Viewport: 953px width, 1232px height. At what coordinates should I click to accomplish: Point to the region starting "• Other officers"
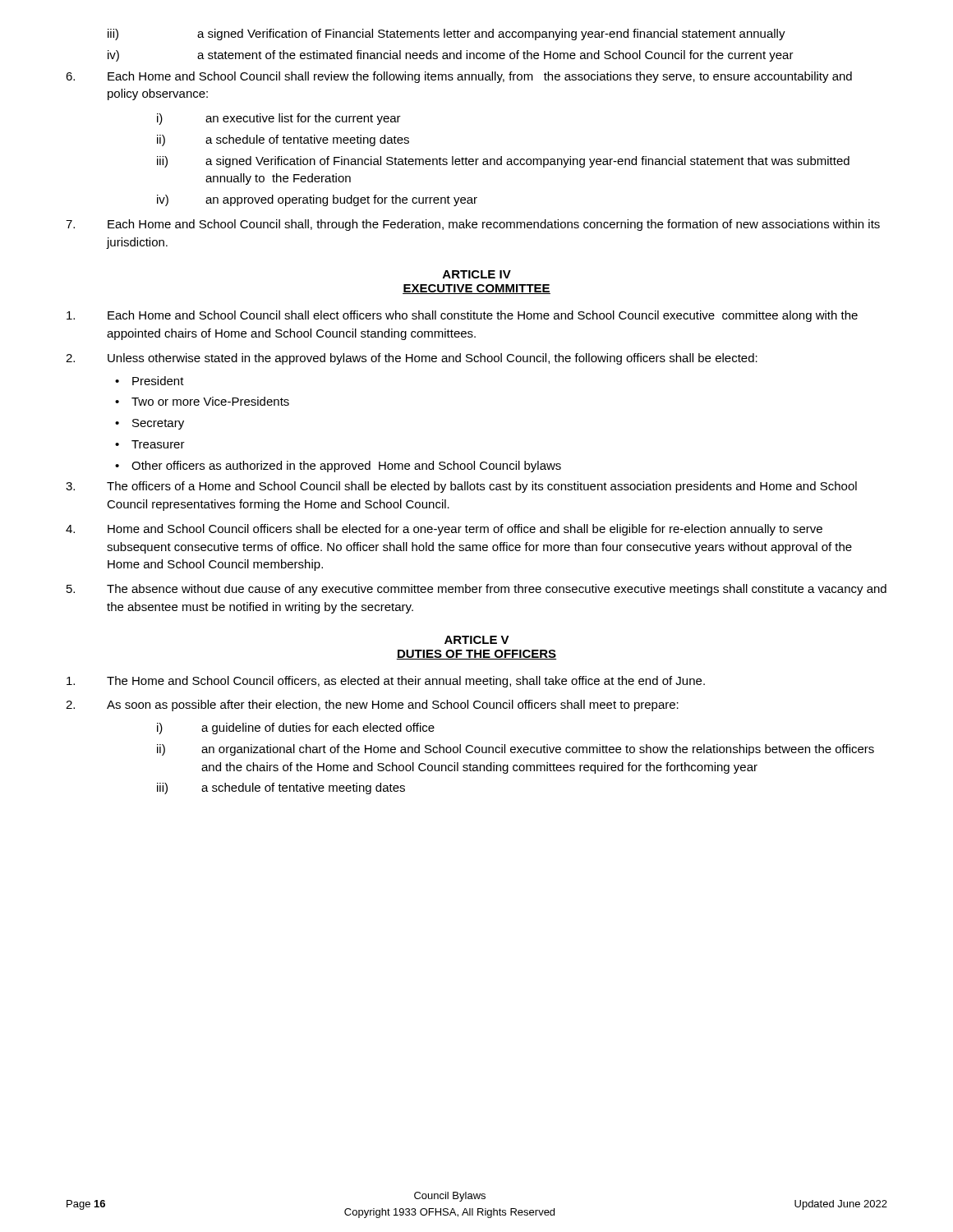pos(501,465)
